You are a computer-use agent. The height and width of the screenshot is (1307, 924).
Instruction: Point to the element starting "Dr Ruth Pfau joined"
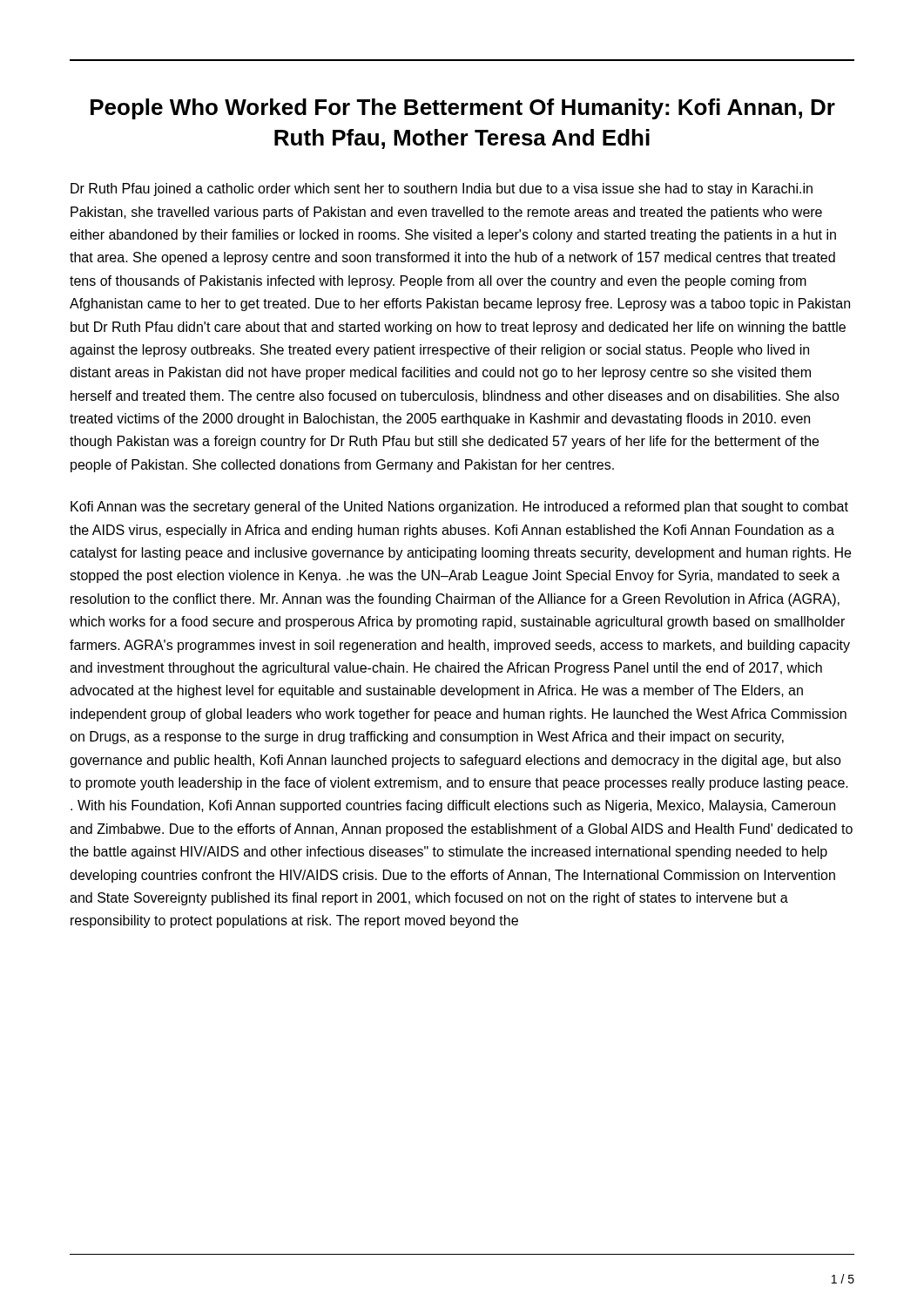coord(460,327)
